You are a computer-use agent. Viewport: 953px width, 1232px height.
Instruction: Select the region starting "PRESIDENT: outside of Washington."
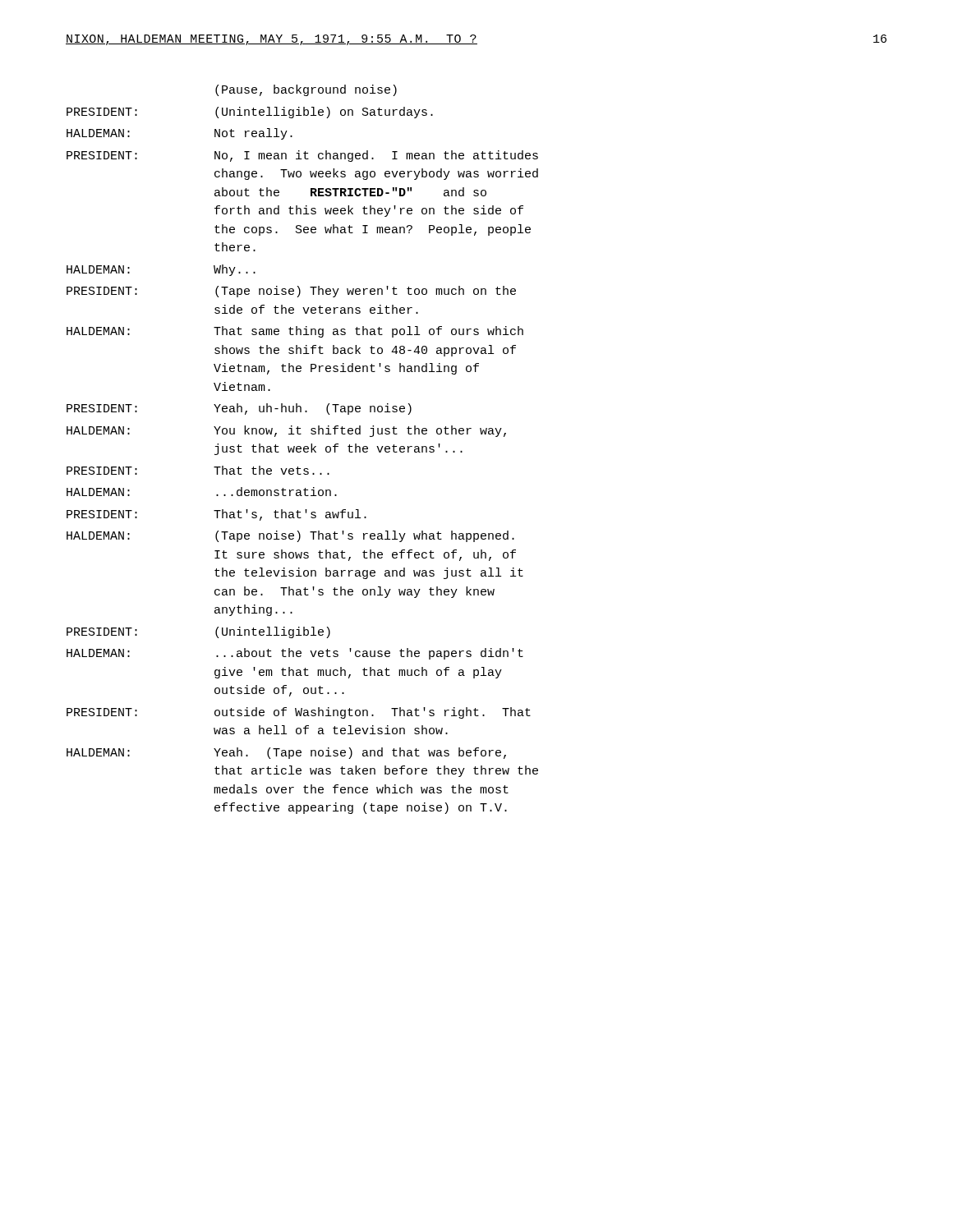click(476, 723)
